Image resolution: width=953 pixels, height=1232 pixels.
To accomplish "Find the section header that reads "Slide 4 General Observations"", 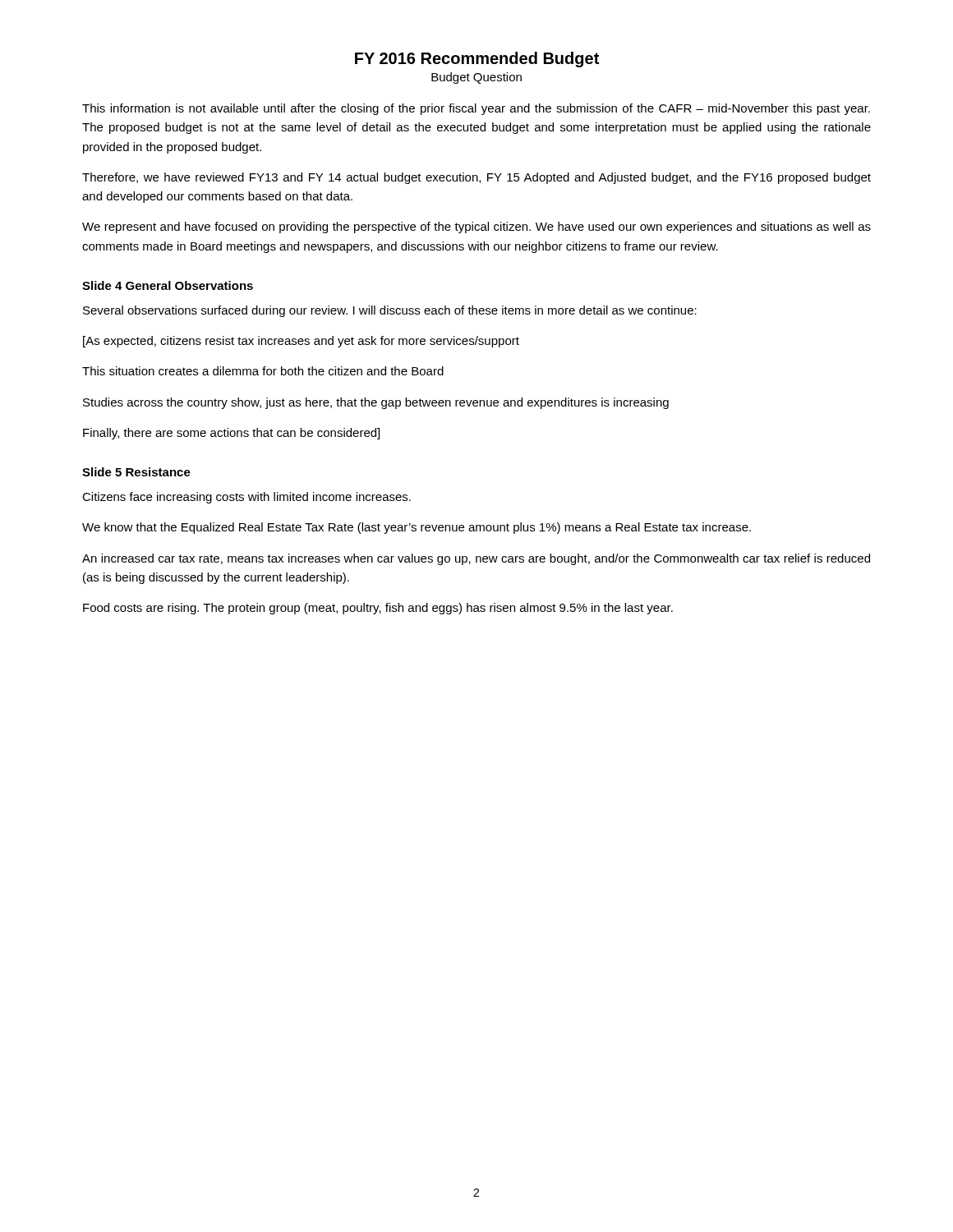I will click(x=168, y=285).
